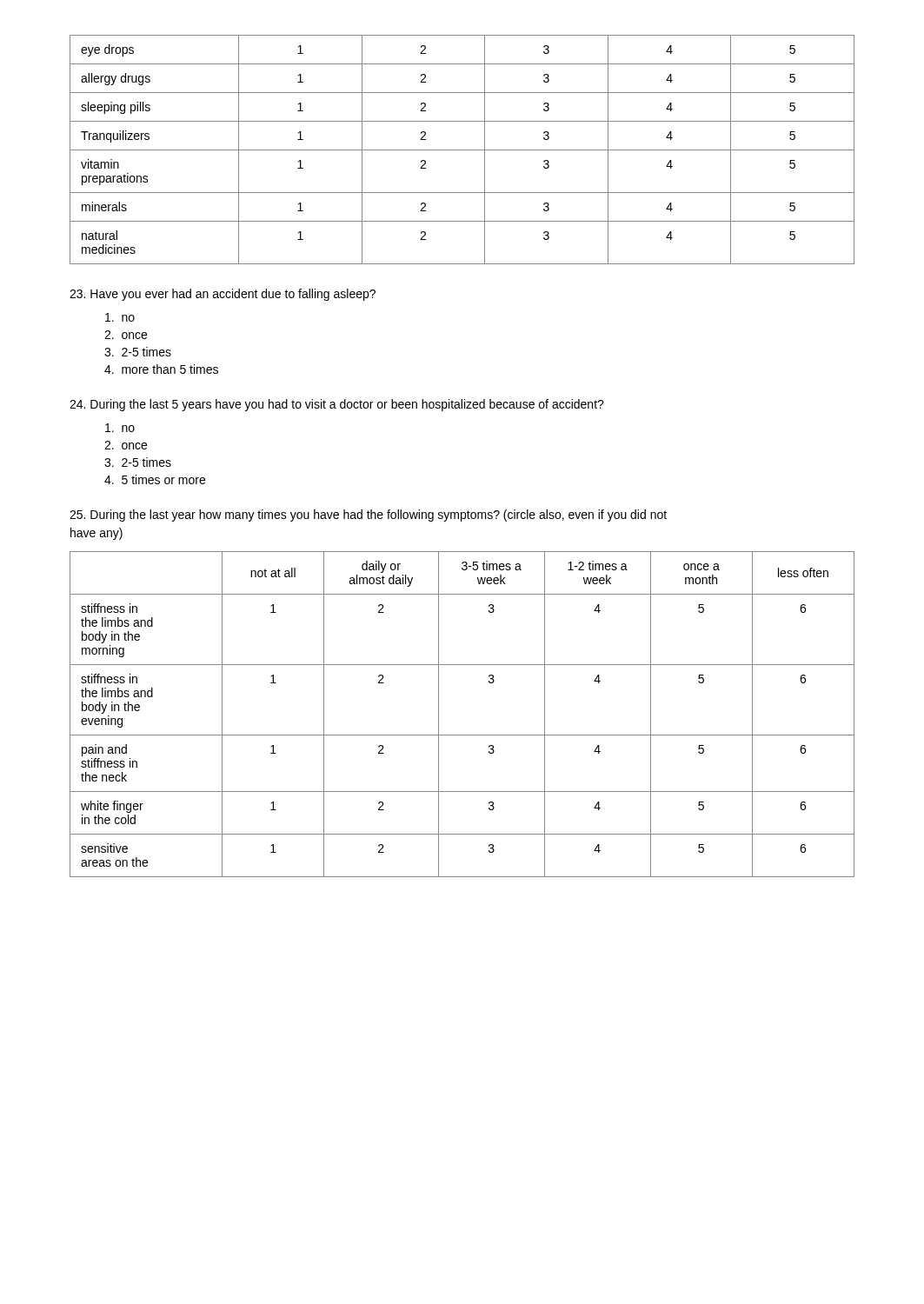The height and width of the screenshot is (1304, 924).
Task: Where does it say "4. 5 times or more"?
Action: [x=155, y=480]
